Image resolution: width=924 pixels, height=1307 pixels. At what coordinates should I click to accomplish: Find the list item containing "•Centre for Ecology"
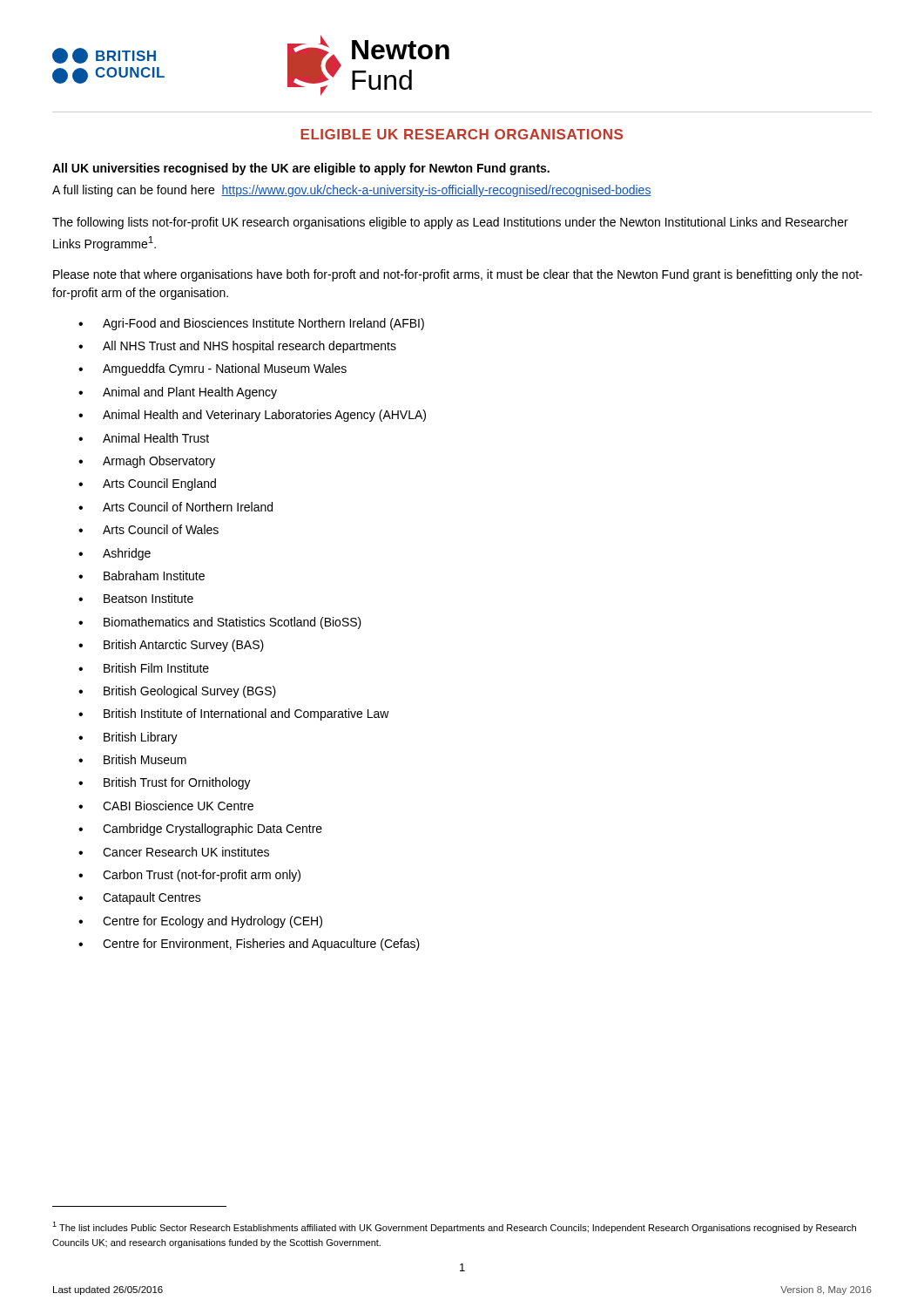(x=200, y=922)
